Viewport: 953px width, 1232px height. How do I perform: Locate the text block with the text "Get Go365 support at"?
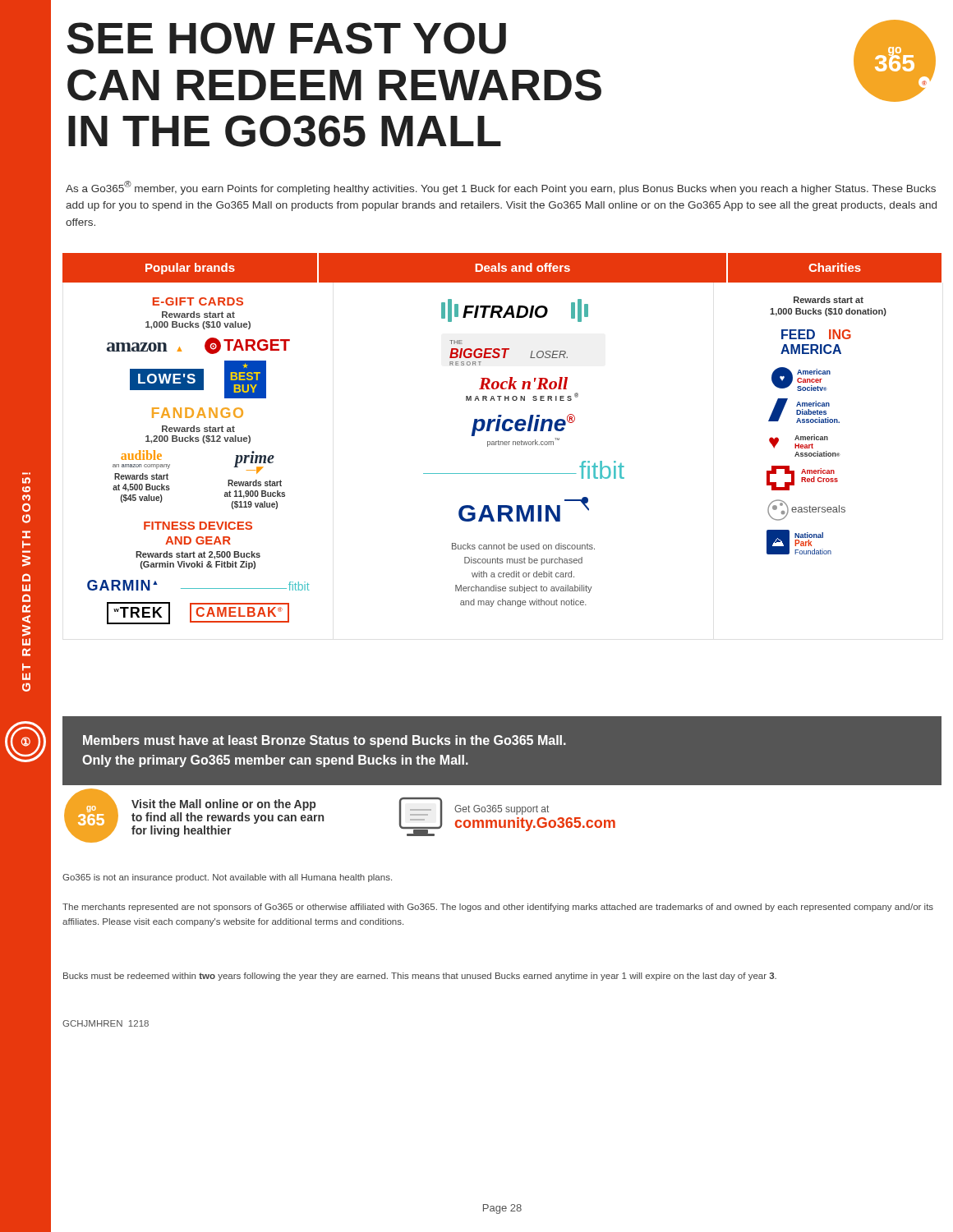tap(507, 817)
